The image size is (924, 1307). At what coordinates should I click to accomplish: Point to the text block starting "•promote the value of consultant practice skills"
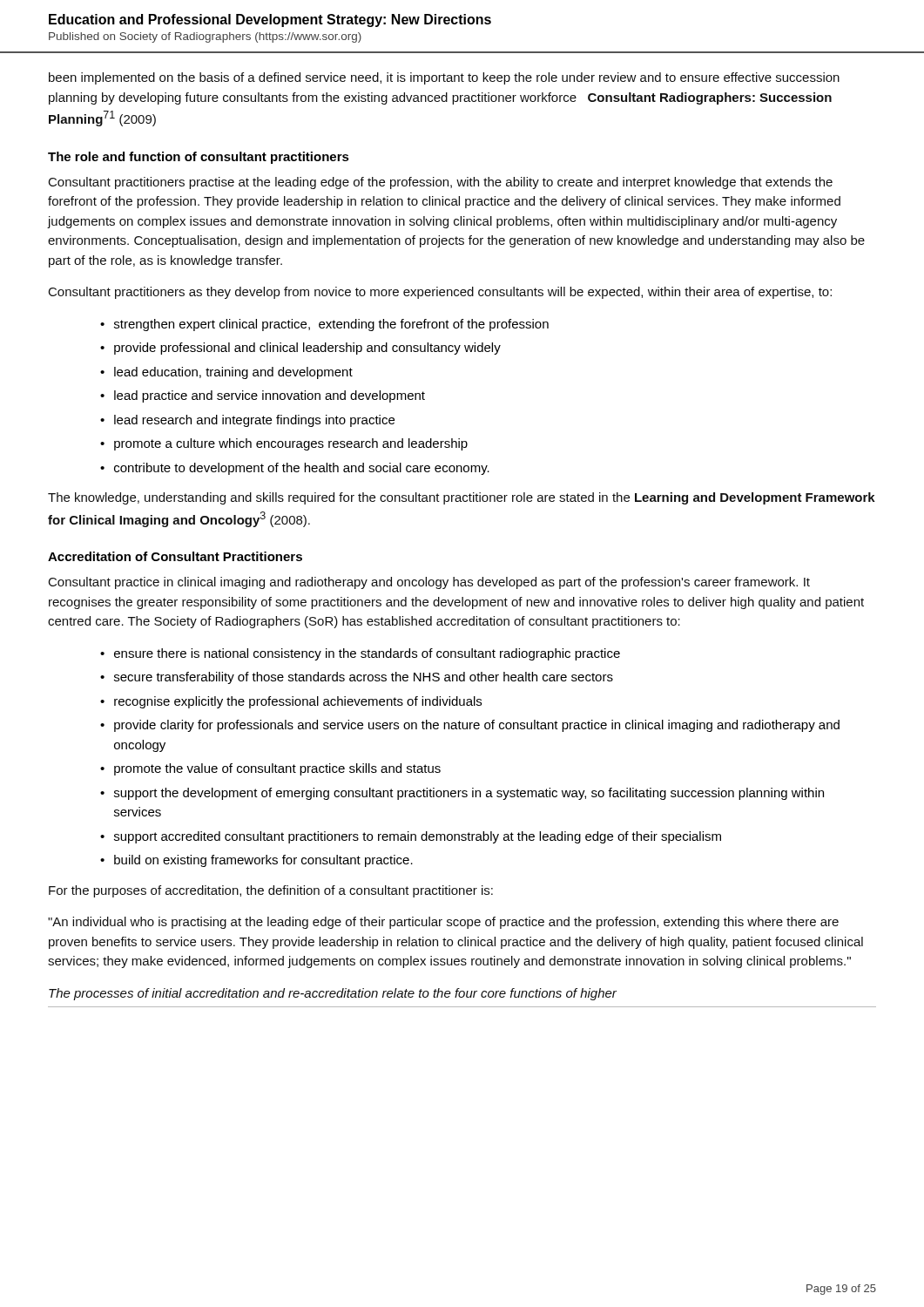pyautogui.click(x=271, y=769)
